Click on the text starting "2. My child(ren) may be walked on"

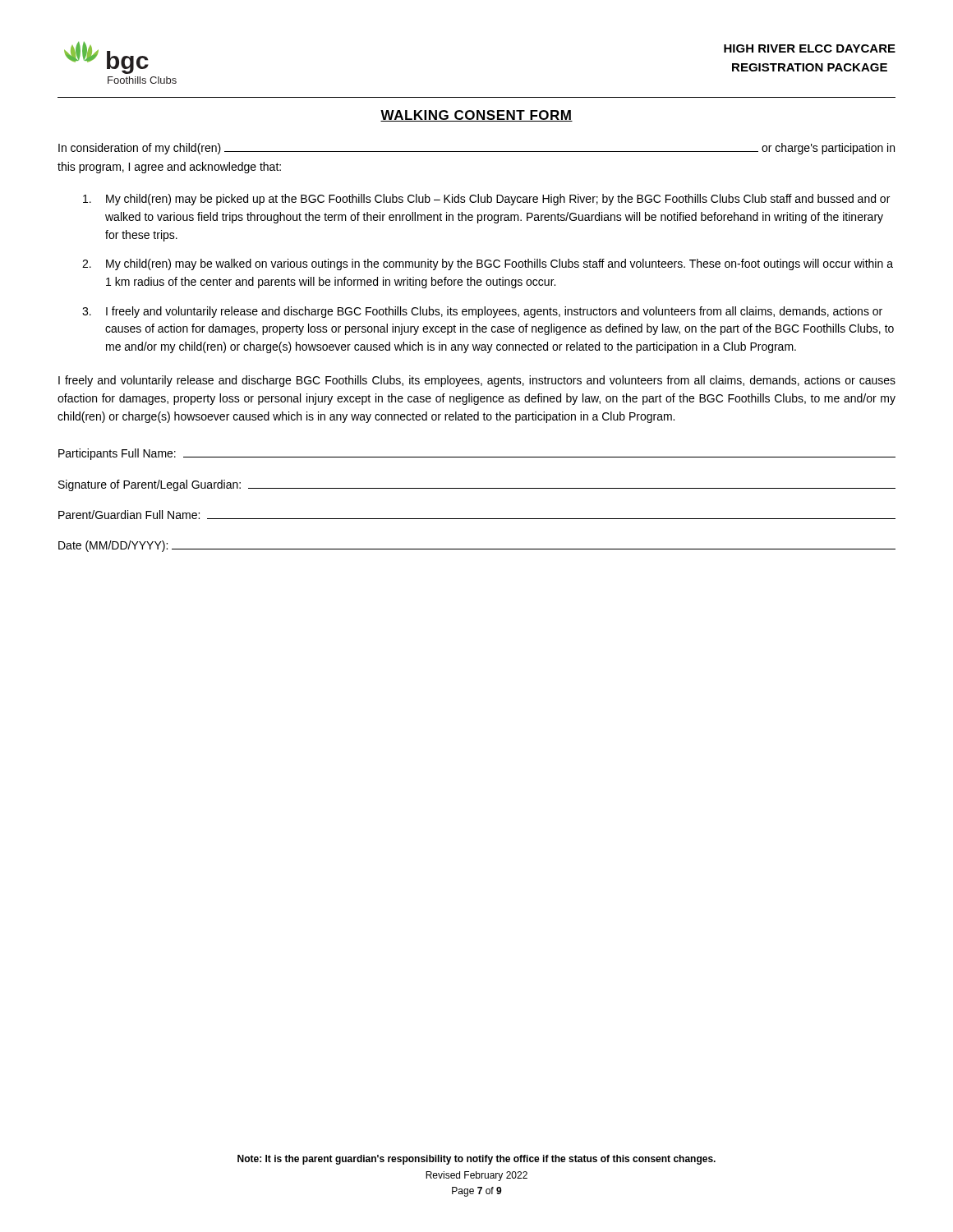pyautogui.click(x=489, y=273)
